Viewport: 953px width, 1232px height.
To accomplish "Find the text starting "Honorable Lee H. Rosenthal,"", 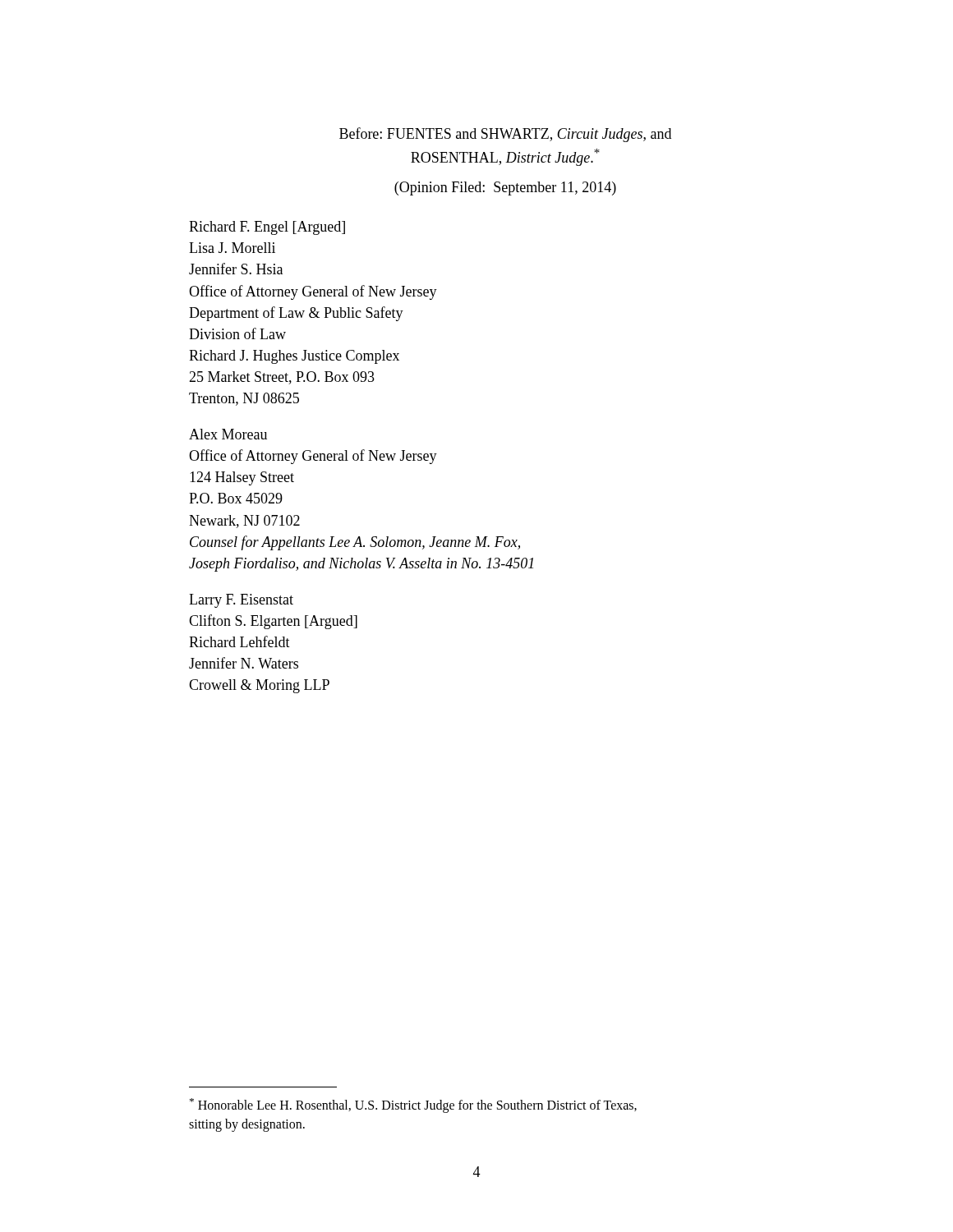I will pos(413,1113).
